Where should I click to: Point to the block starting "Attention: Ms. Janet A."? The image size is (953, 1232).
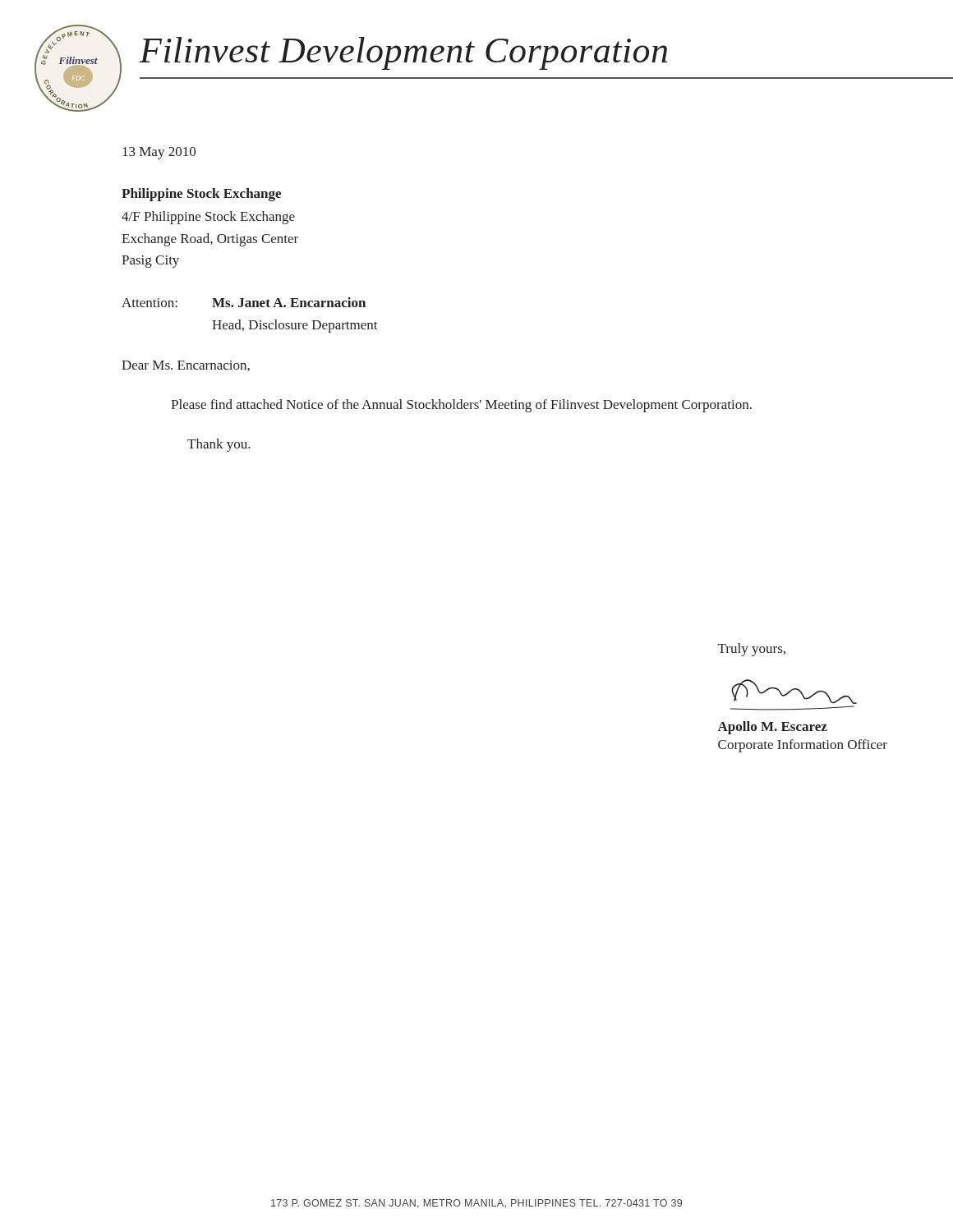pos(250,314)
